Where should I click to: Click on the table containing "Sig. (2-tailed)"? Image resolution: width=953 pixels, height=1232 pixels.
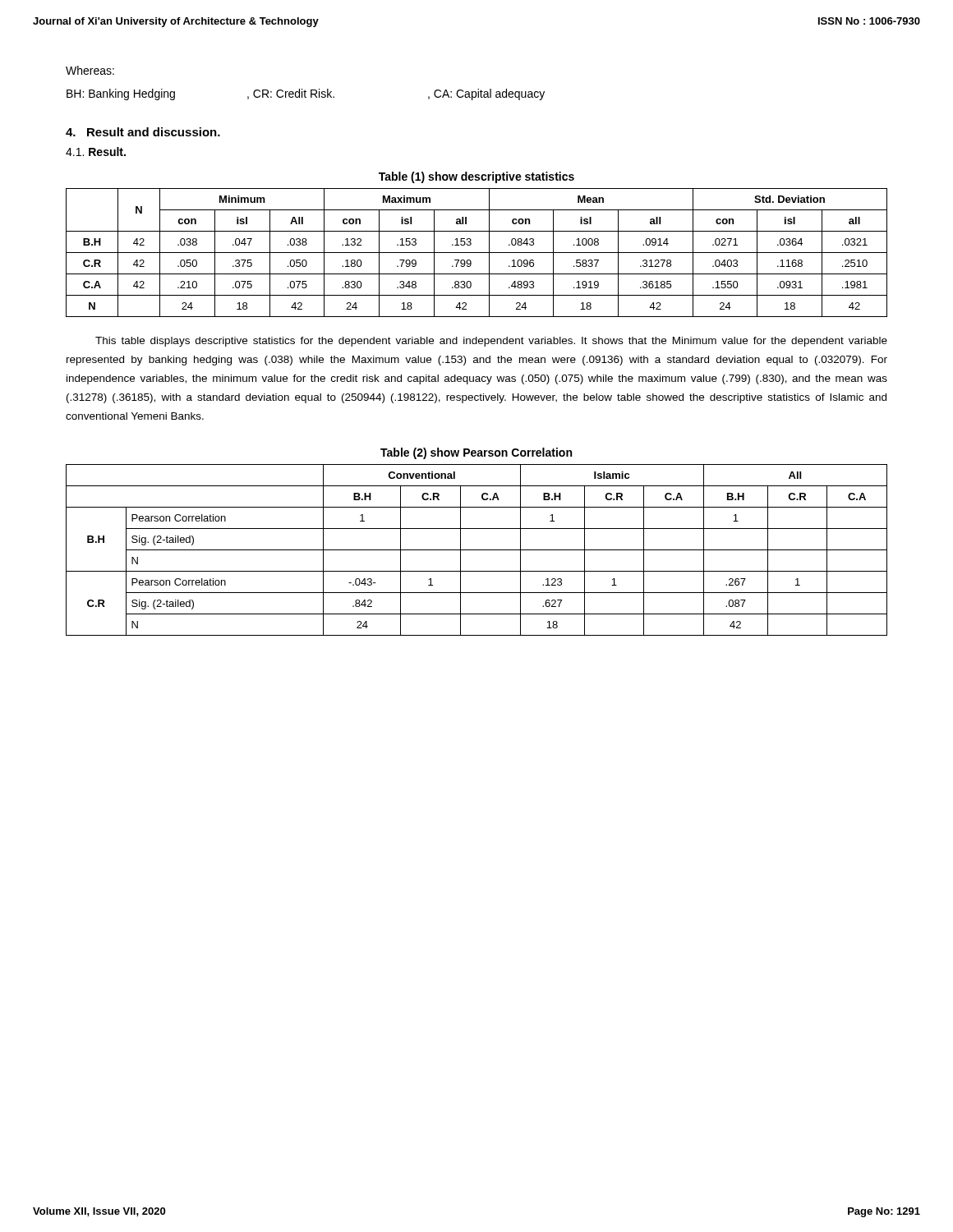click(476, 550)
